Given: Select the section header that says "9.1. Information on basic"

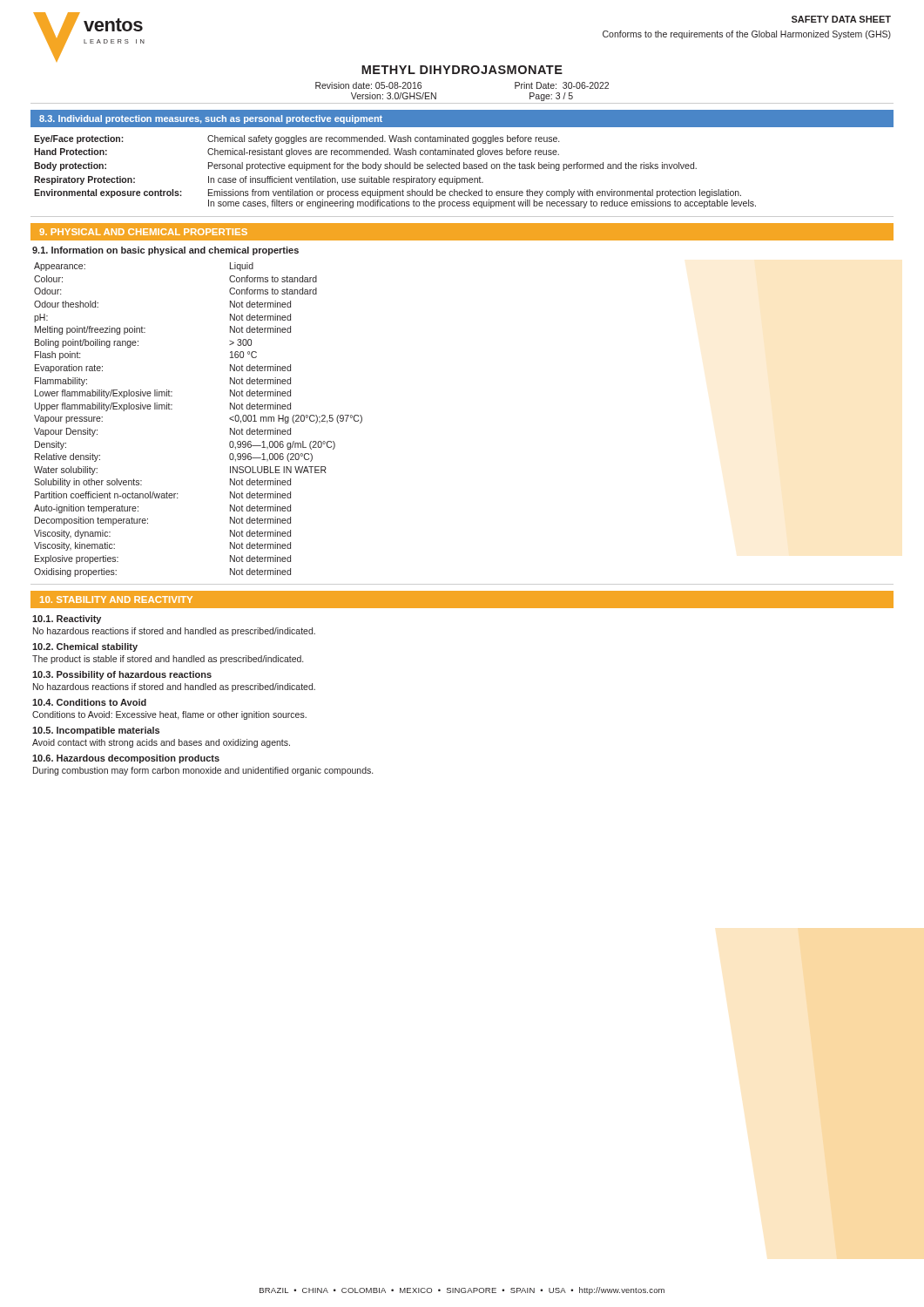Looking at the screenshot, I should coord(166,250).
